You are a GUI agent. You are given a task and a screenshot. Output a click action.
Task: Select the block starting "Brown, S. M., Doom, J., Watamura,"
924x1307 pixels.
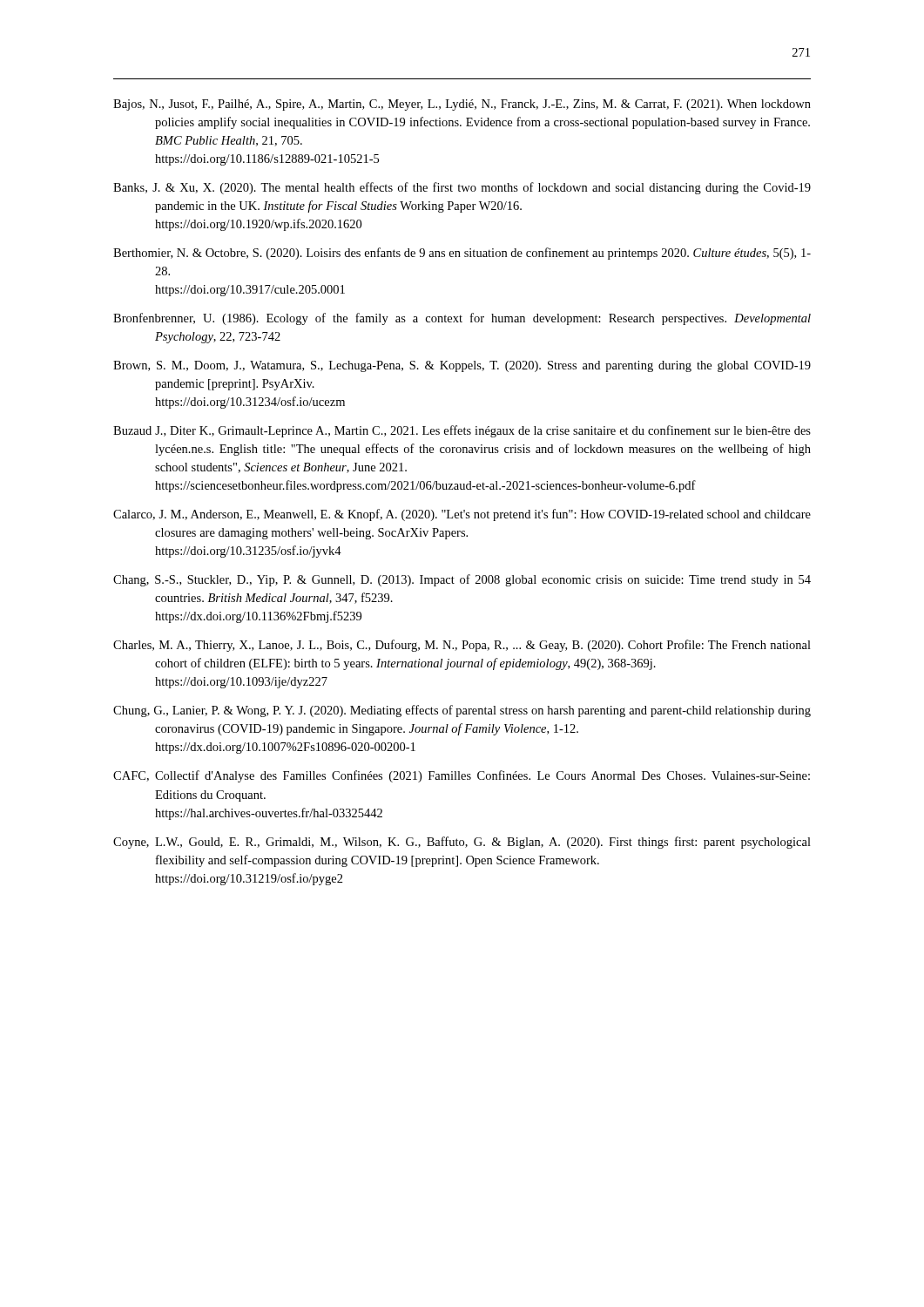point(462,366)
